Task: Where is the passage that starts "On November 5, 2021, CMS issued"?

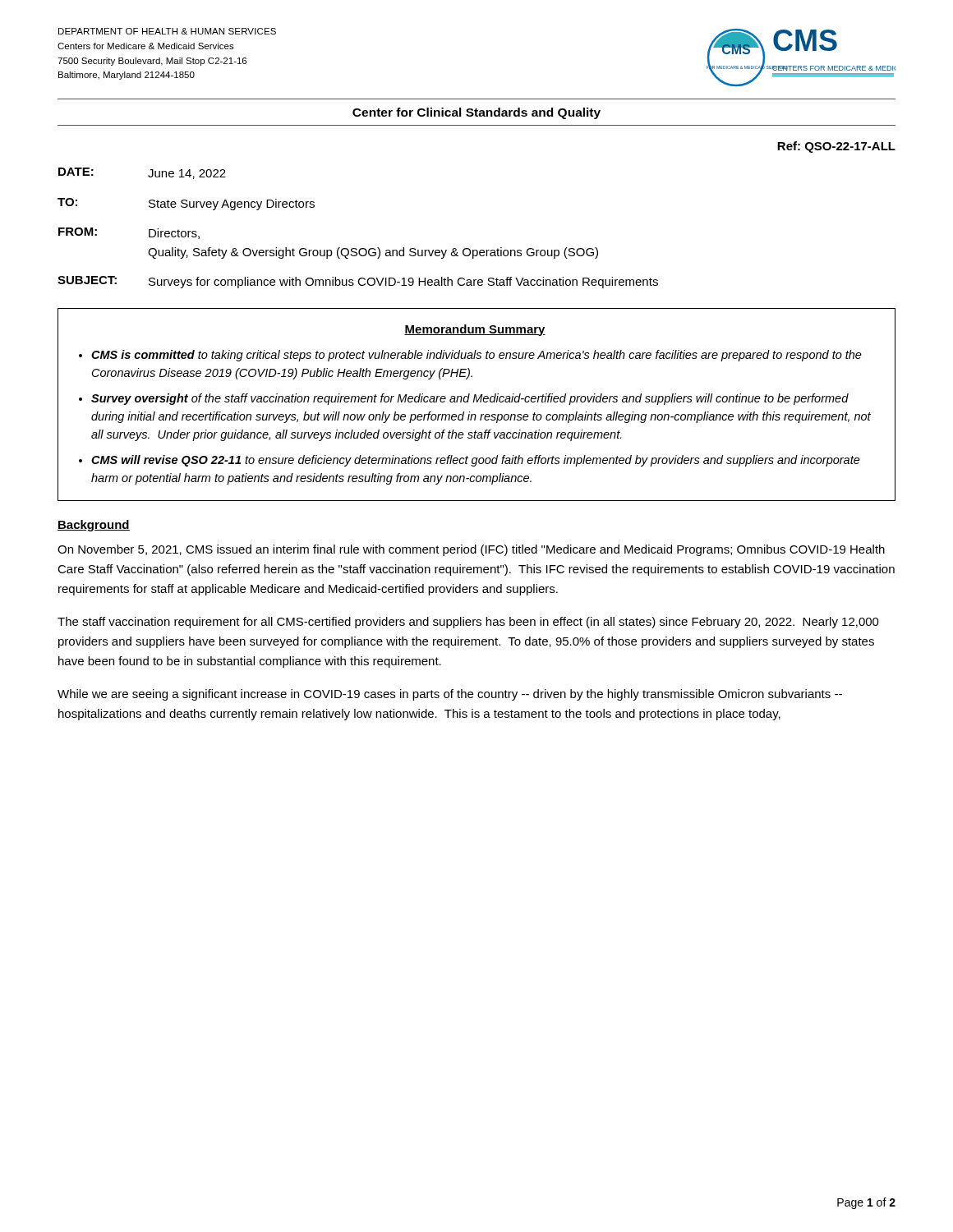Action: click(x=476, y=569)
